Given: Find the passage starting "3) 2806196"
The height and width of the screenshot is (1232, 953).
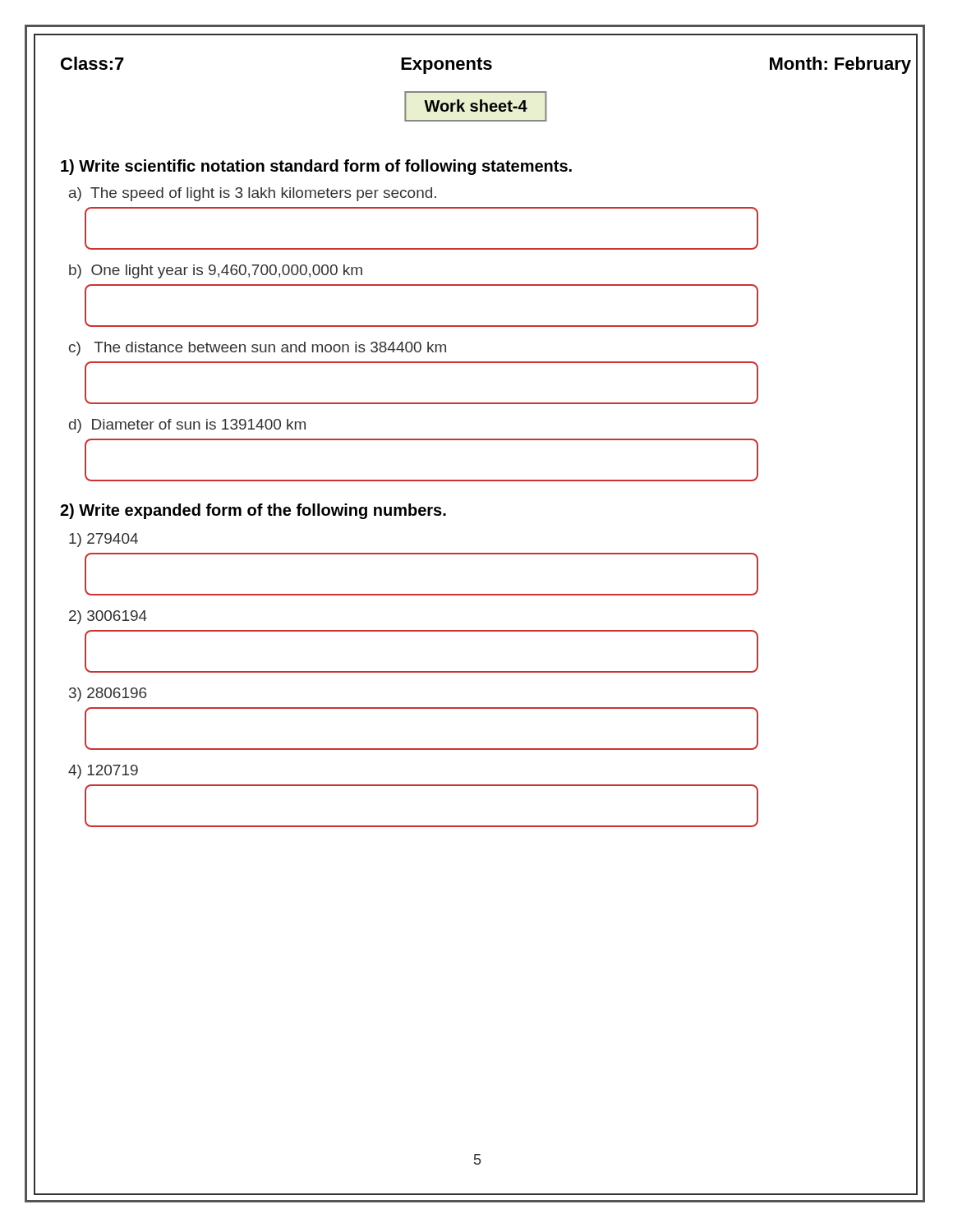Looking at the screenshot, I should 108,693.
